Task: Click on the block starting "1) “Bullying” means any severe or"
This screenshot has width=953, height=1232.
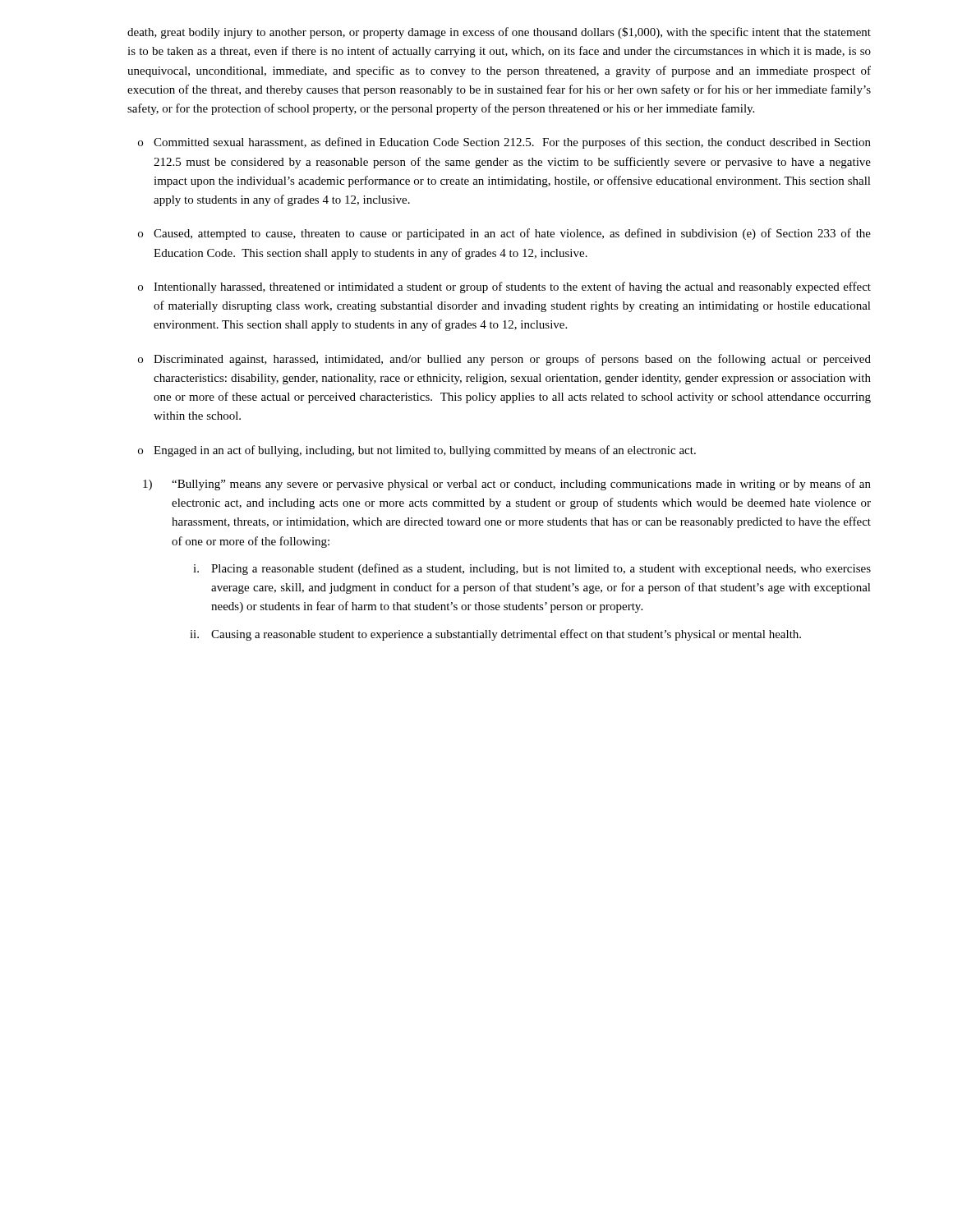Action: (506, 513)
